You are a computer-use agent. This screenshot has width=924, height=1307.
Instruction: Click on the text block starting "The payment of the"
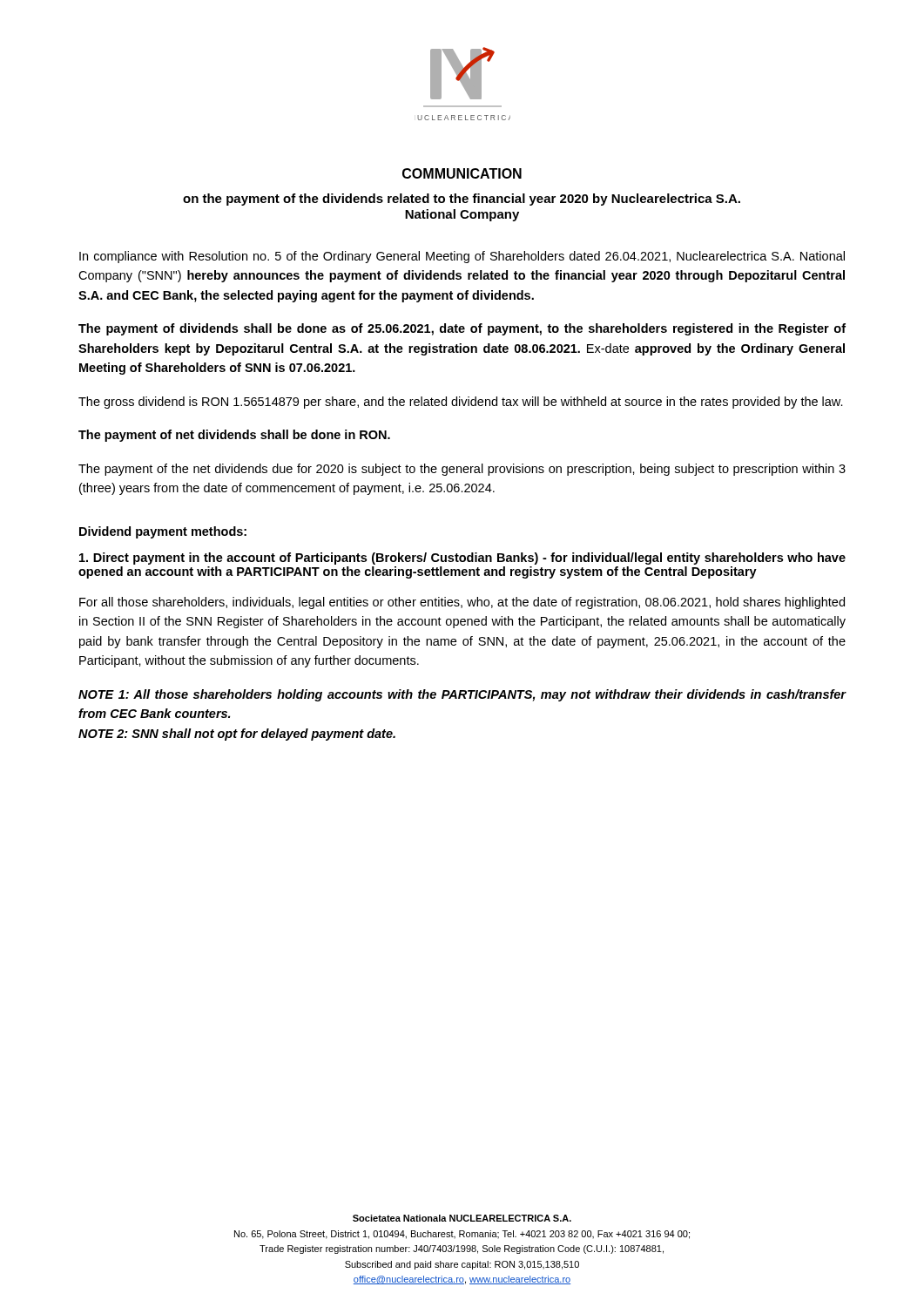point(462,478)
